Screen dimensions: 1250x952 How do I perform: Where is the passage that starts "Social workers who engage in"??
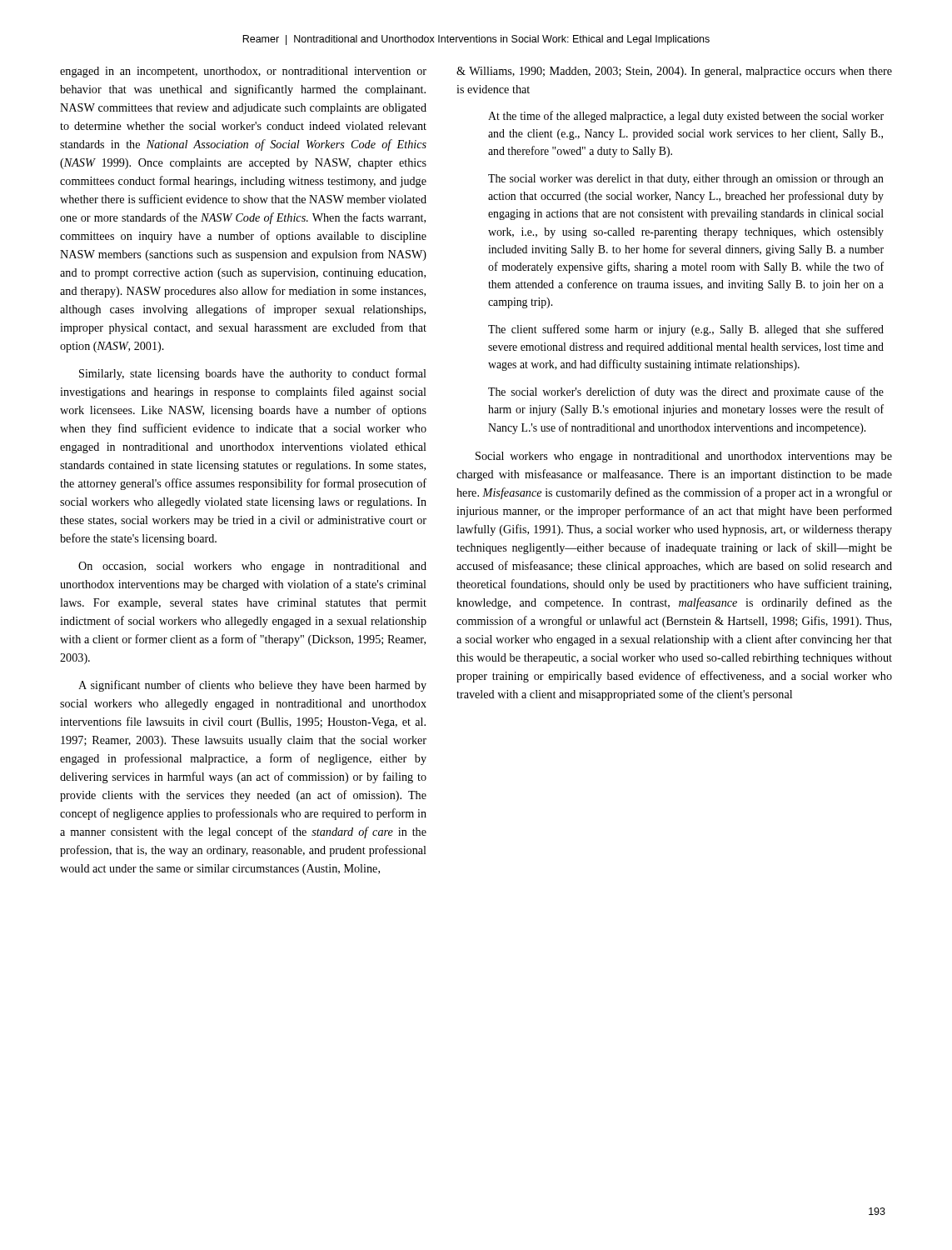click(x=674, y=575)
